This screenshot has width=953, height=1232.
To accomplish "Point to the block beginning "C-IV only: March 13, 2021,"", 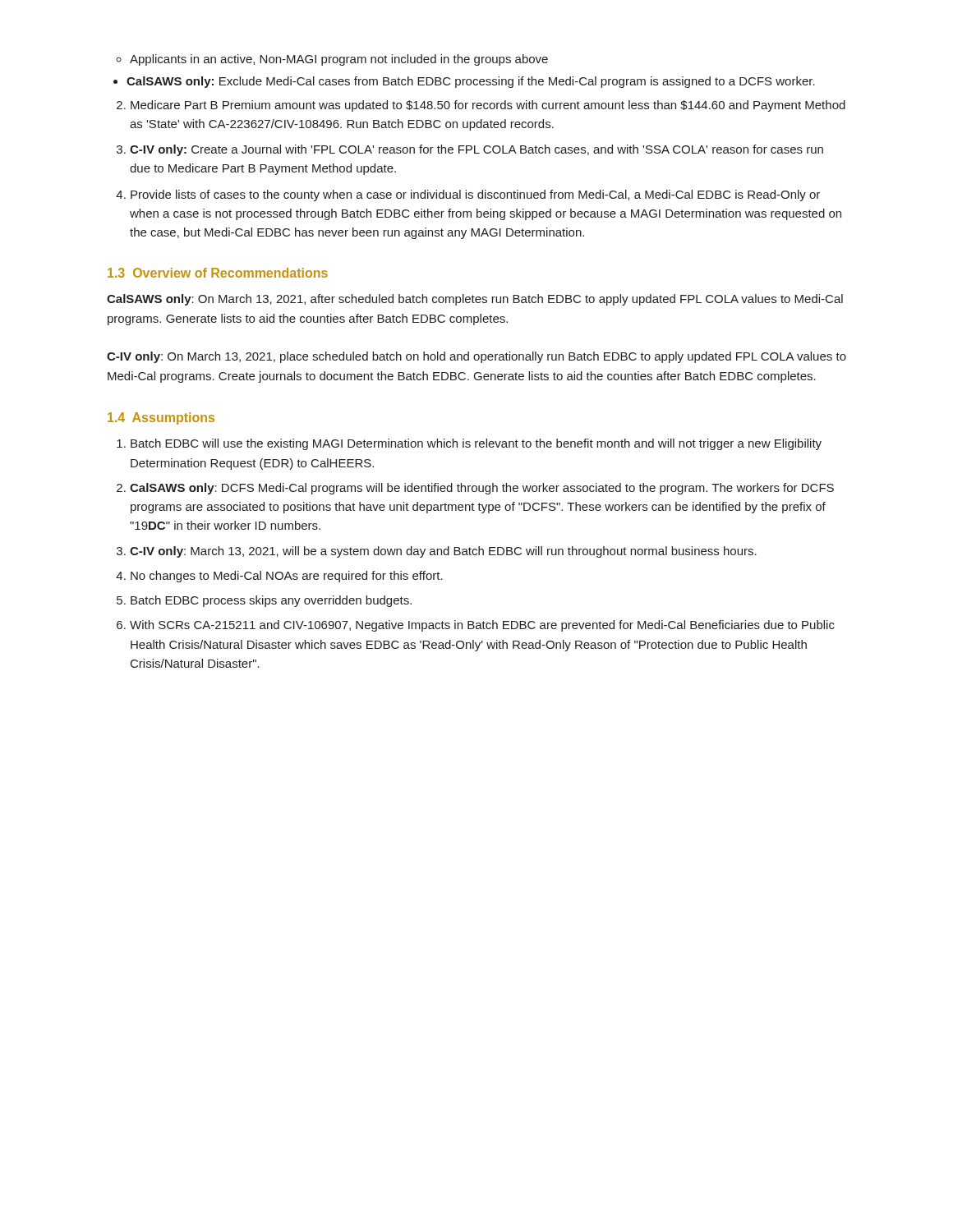I will (476, 550).
